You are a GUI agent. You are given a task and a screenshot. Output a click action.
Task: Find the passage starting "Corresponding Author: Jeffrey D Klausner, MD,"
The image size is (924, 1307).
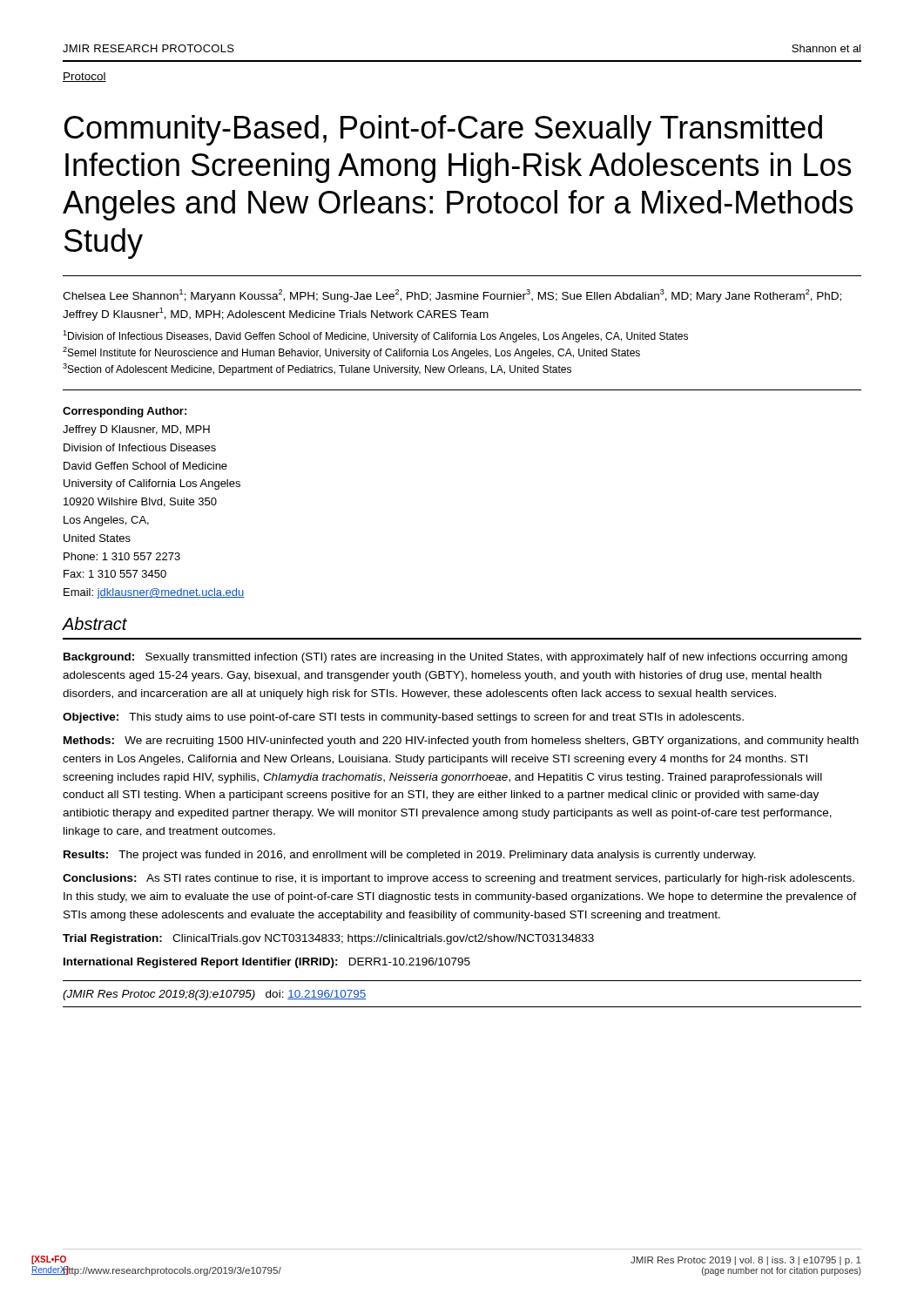(x=153, y=502)
